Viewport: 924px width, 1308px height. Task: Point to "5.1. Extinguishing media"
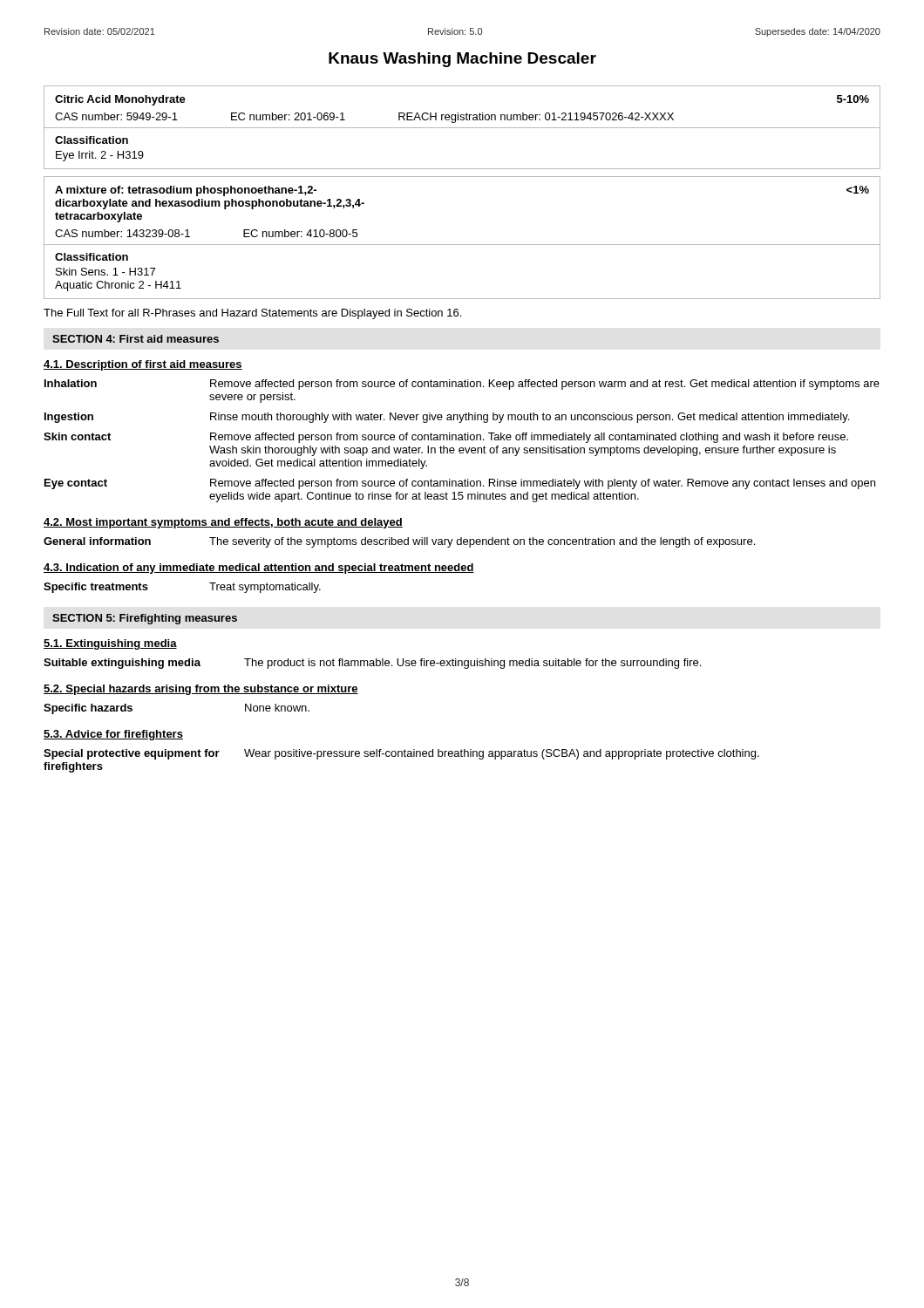point(110,643)
